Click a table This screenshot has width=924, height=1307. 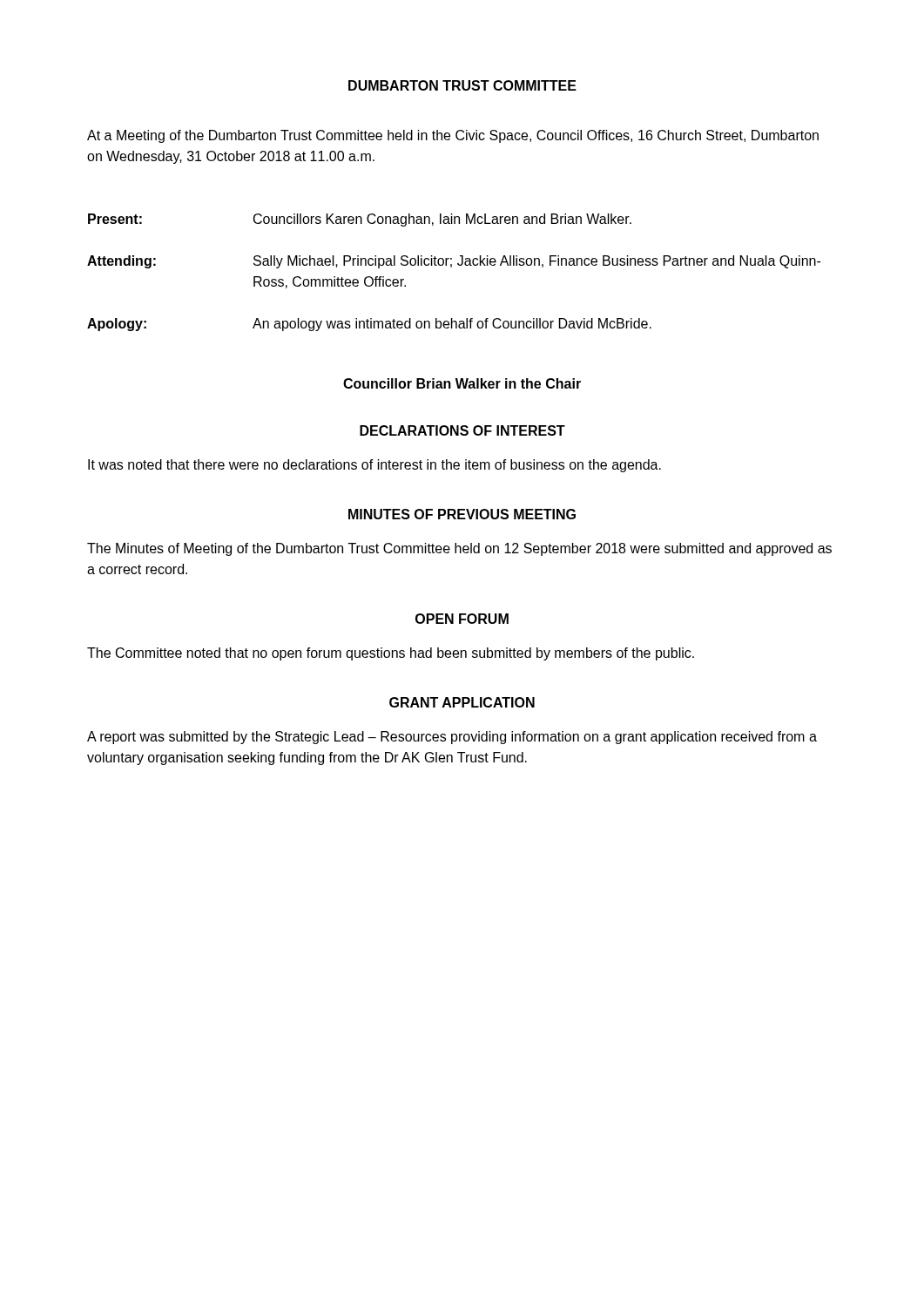[462, 272]
